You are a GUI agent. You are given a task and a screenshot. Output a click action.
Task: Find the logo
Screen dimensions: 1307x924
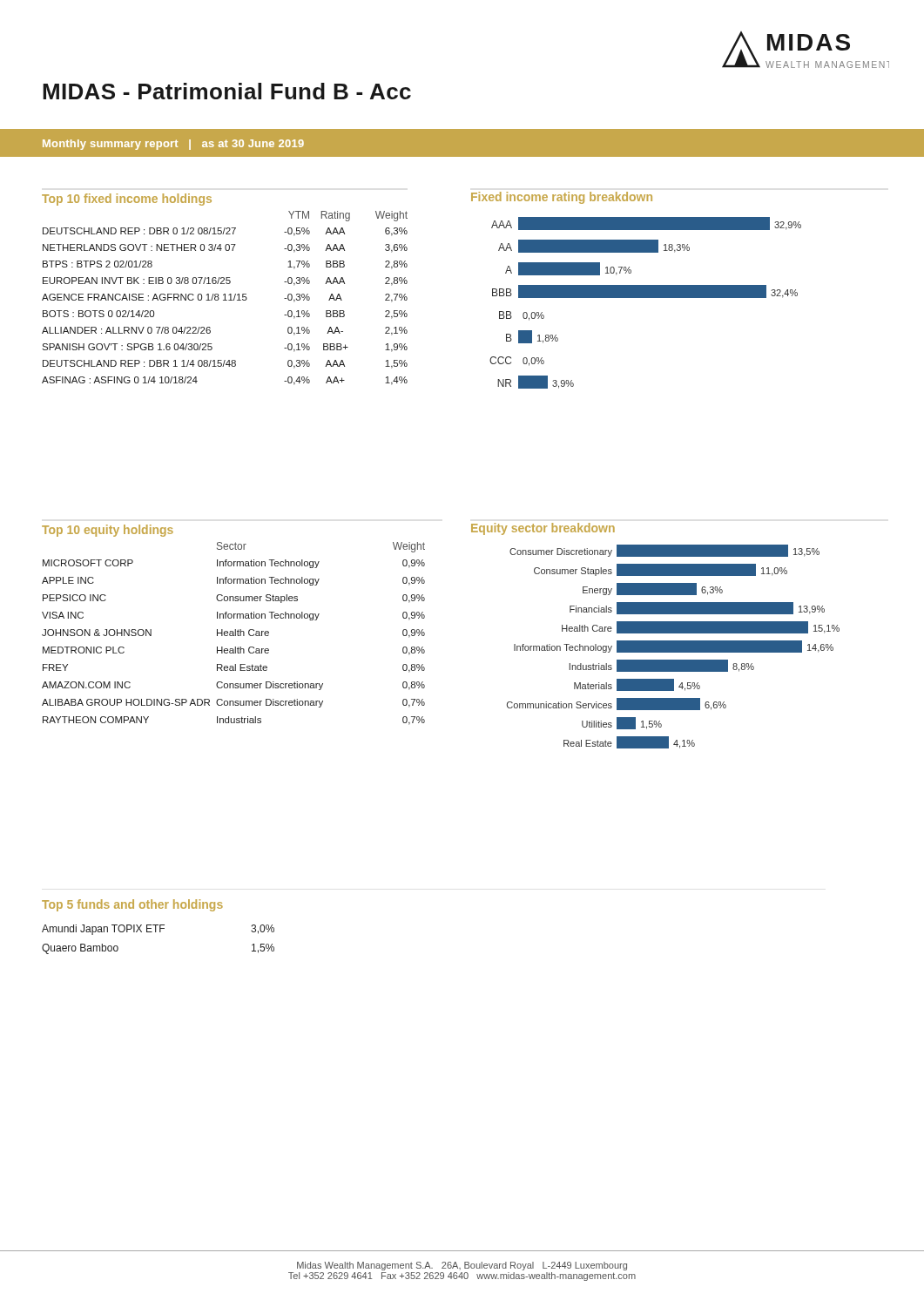click(x=802, y=52)
